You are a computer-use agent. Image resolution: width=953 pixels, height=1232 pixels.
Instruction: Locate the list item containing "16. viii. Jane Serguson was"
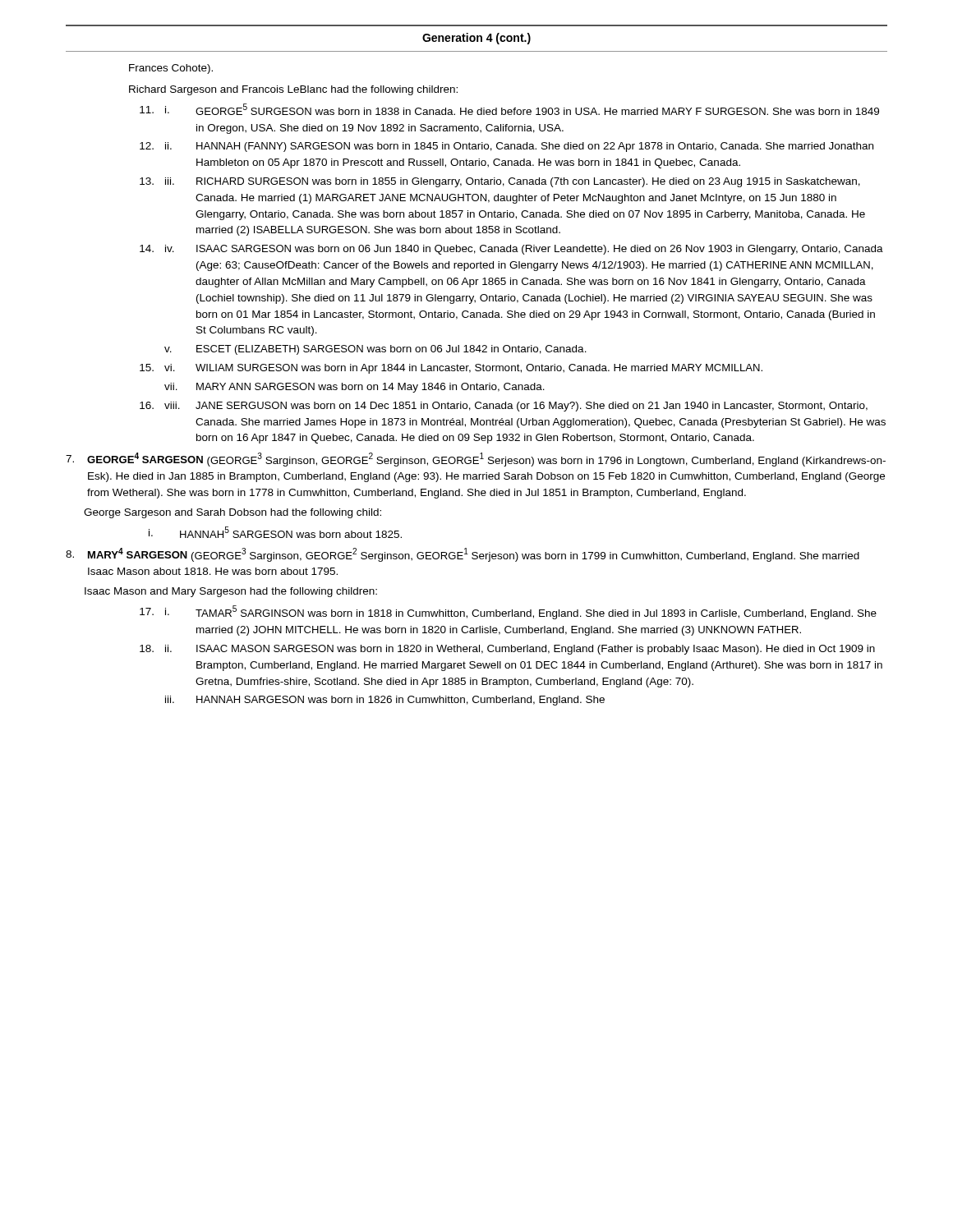click(x=508, y=422)
